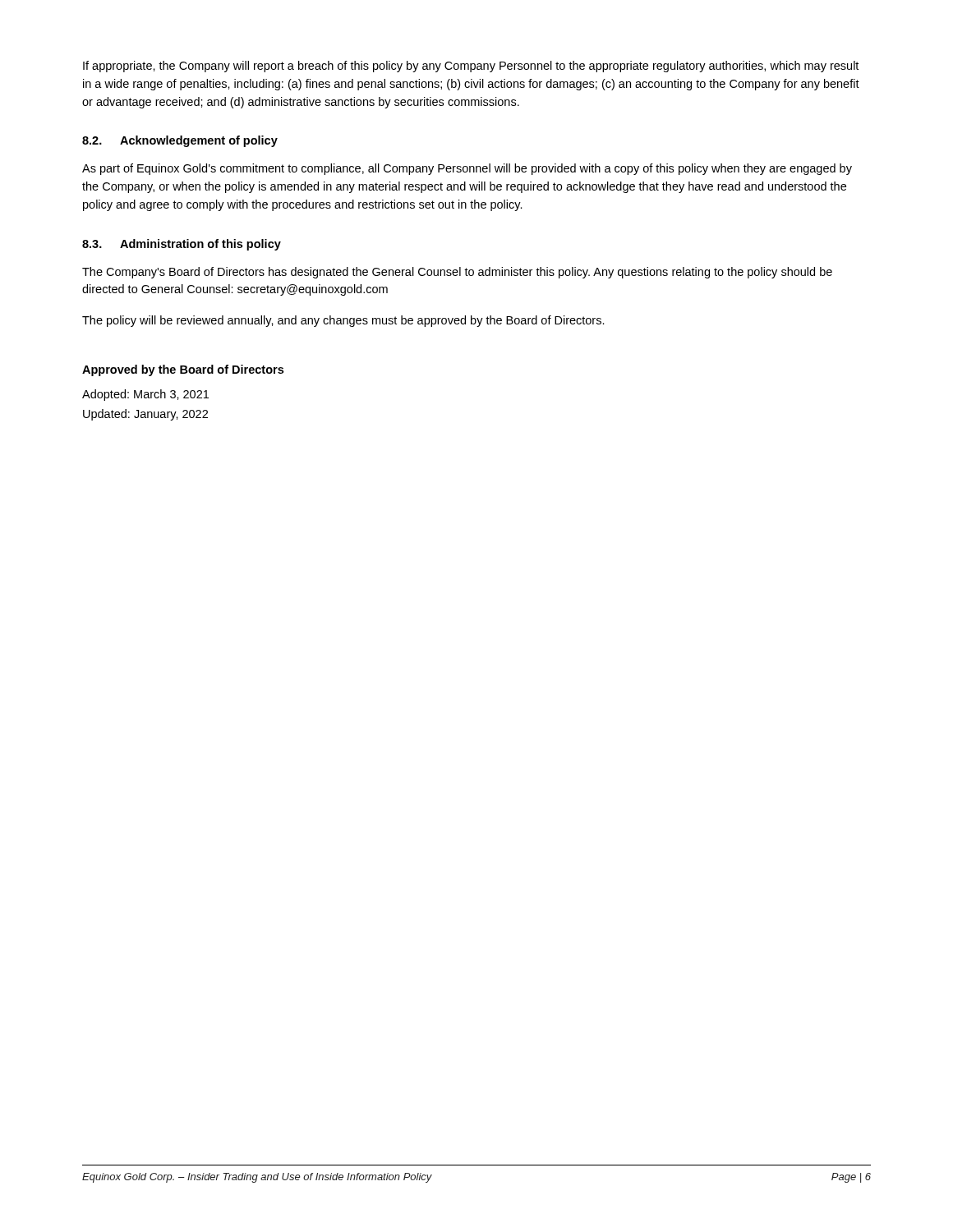The height and width of the screenshot is (1232, 953).
Task: Locate the text with the text "Updated: January, 2022"
Action: (145, 414)
